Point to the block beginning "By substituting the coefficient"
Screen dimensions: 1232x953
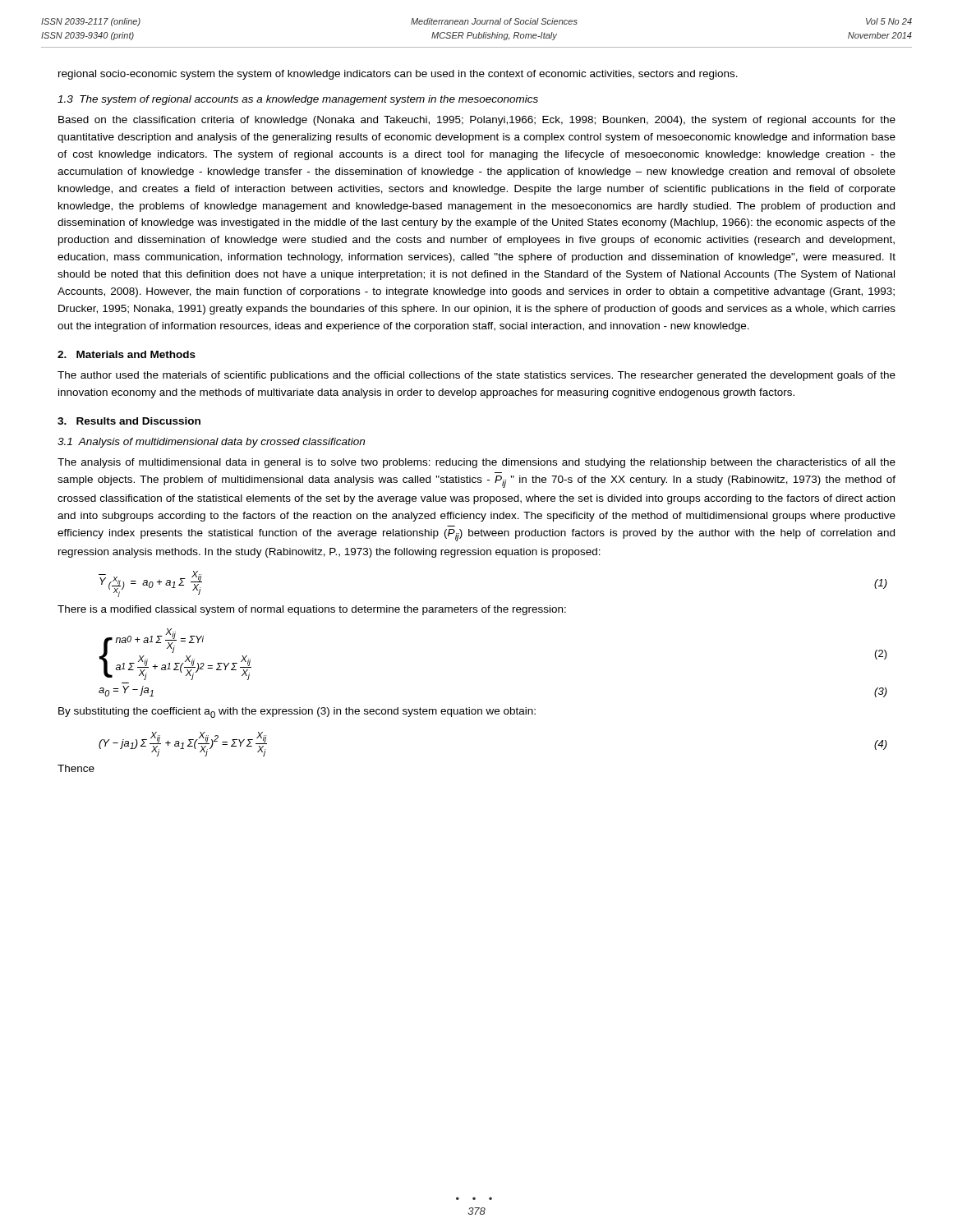[x=297, y=712]
